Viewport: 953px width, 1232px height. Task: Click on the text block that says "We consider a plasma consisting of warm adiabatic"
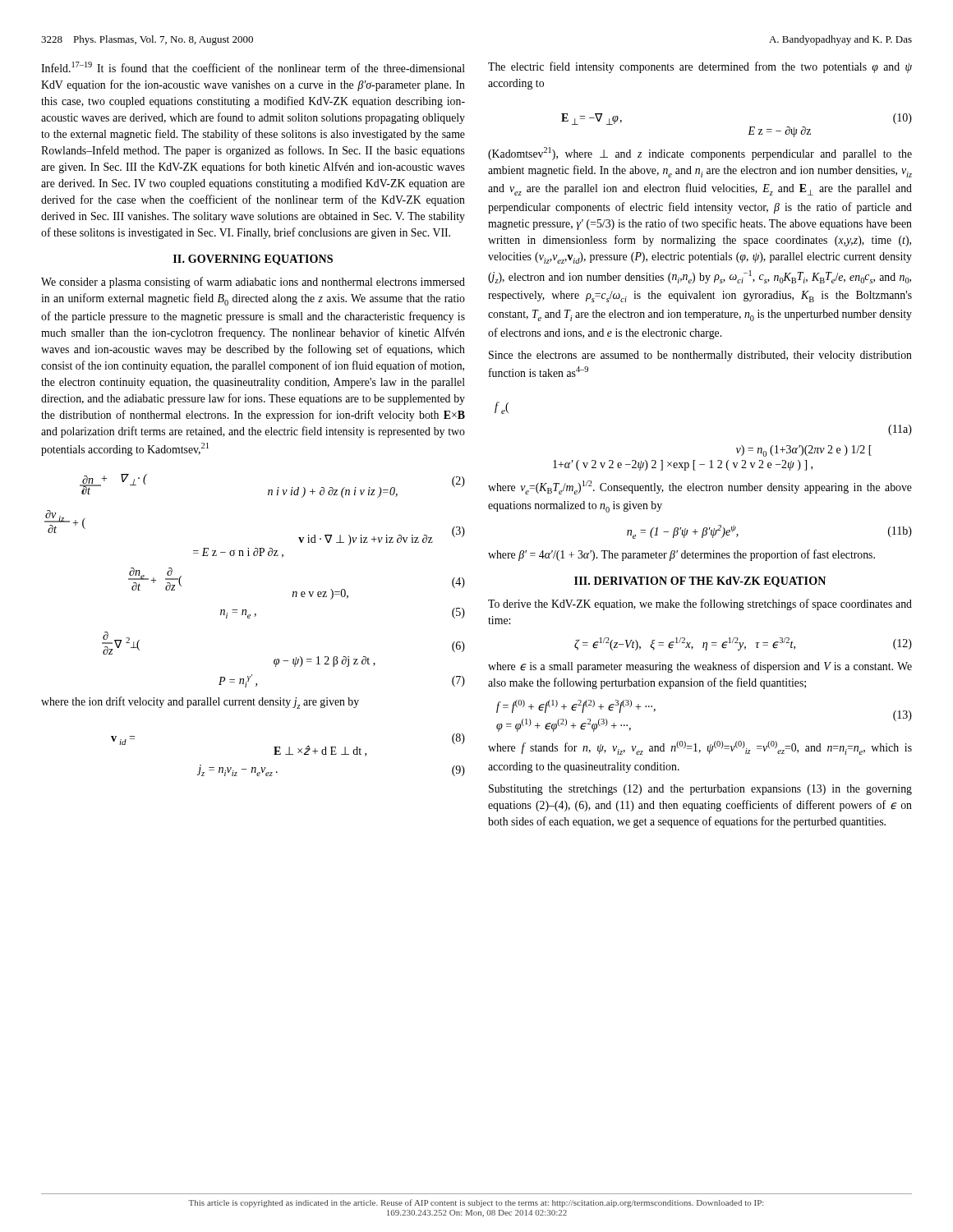pos(253,366)
